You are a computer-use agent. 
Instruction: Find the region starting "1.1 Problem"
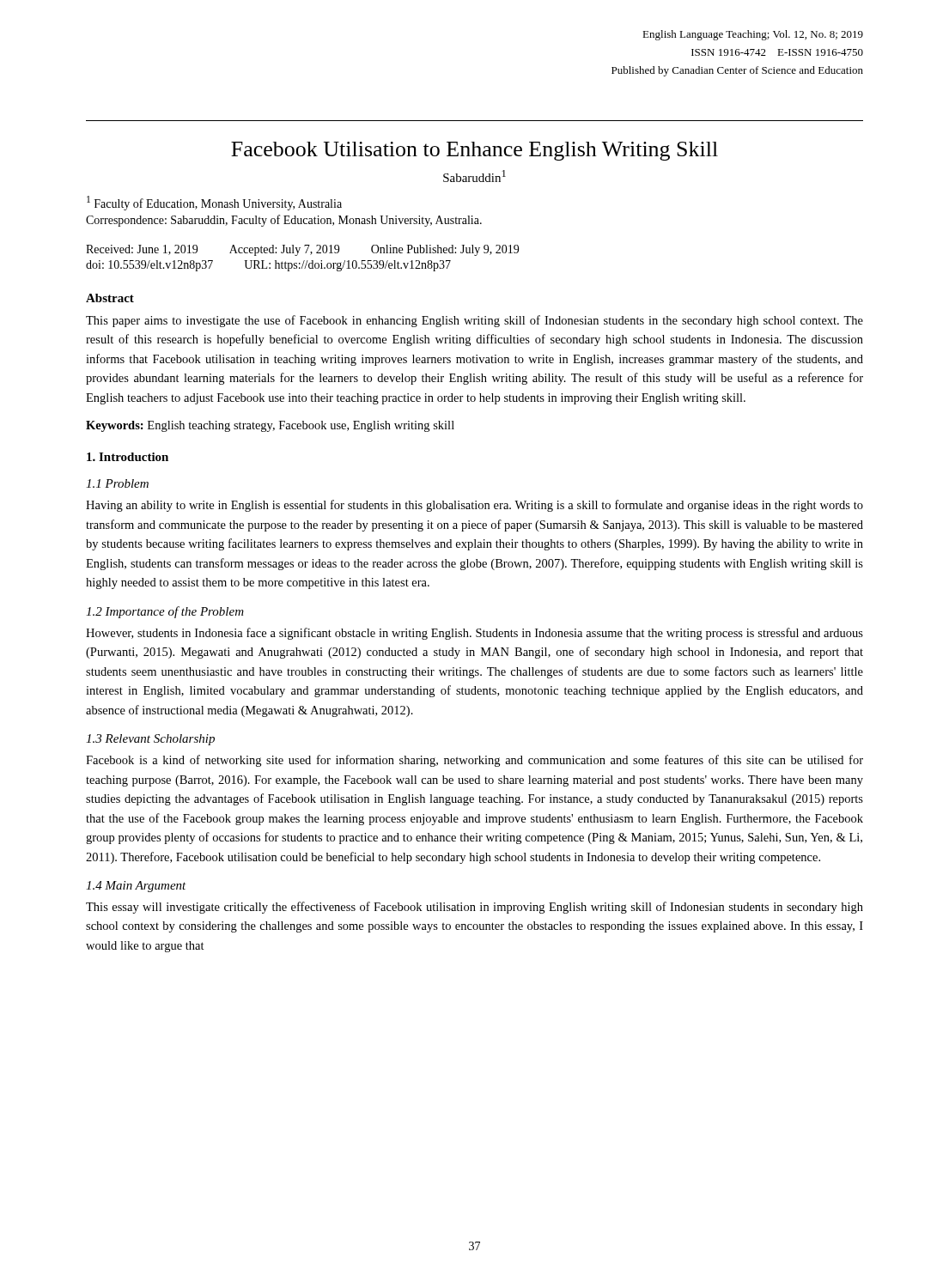tap(117, 484)
